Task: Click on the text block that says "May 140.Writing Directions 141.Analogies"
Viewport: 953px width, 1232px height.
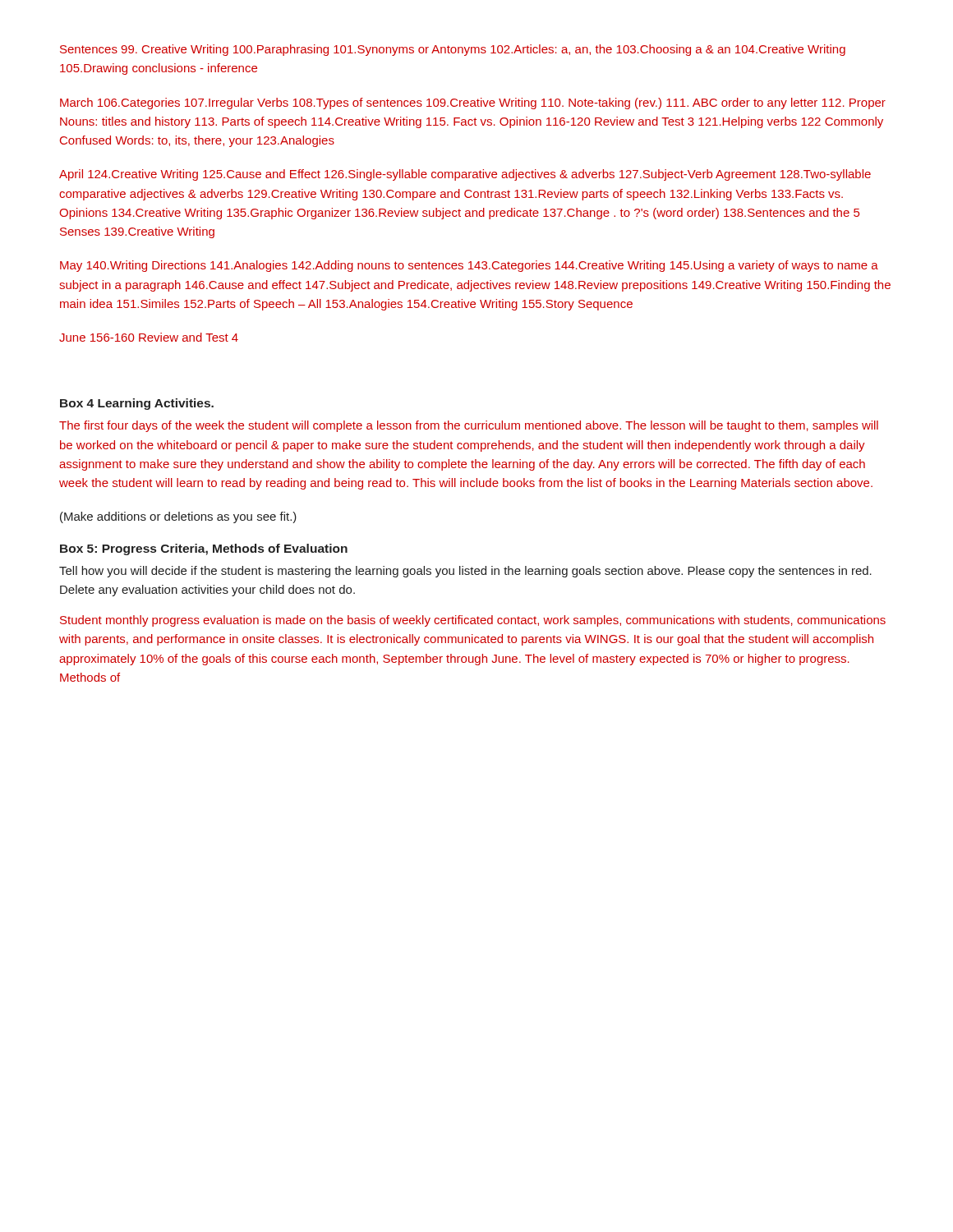Action: tap(475, 284)
